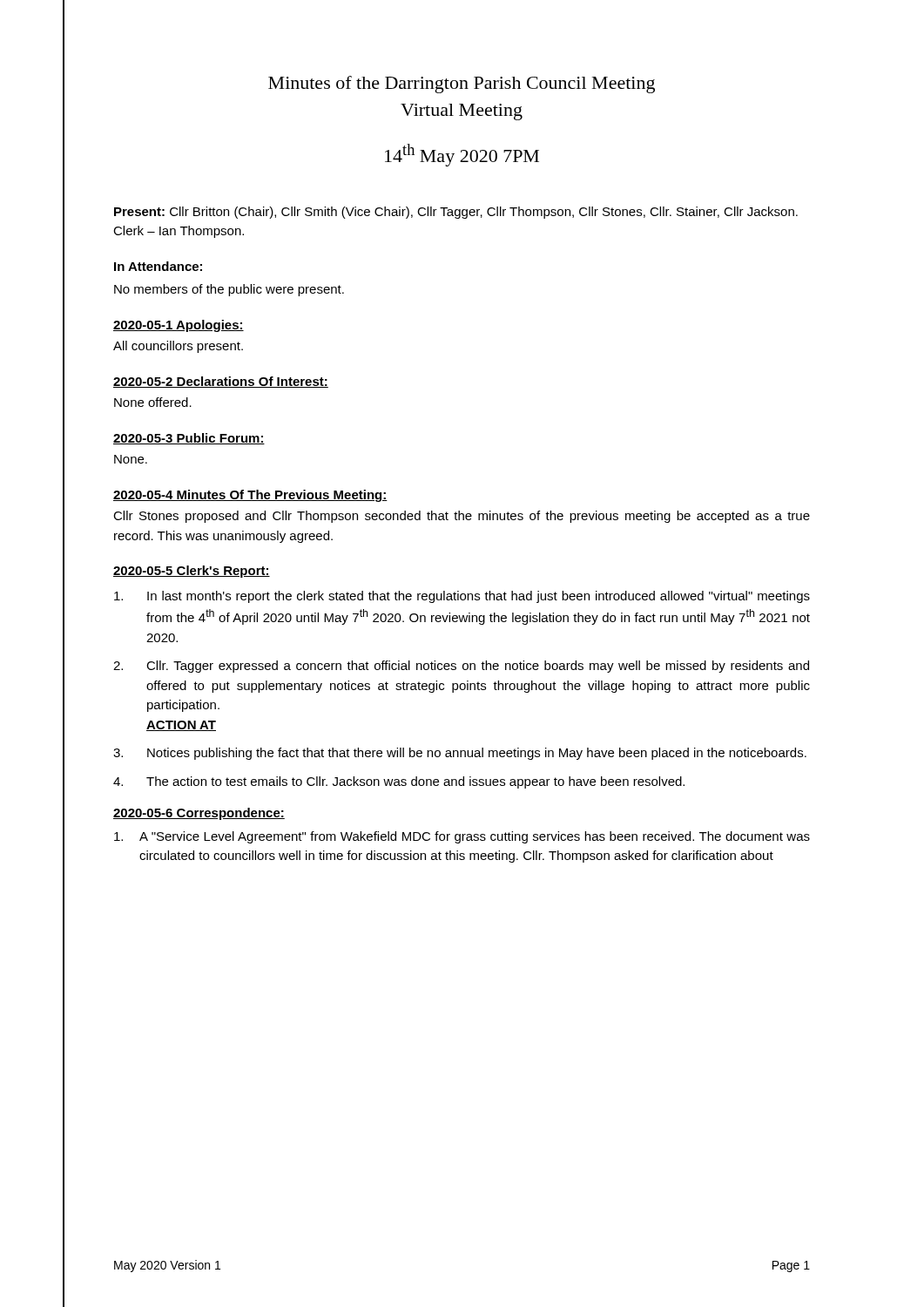Find the list item that reads "In last month's report the clerk stated that"
The image size is (924, 1307).
pyautogui.click(x=462, y=617)
